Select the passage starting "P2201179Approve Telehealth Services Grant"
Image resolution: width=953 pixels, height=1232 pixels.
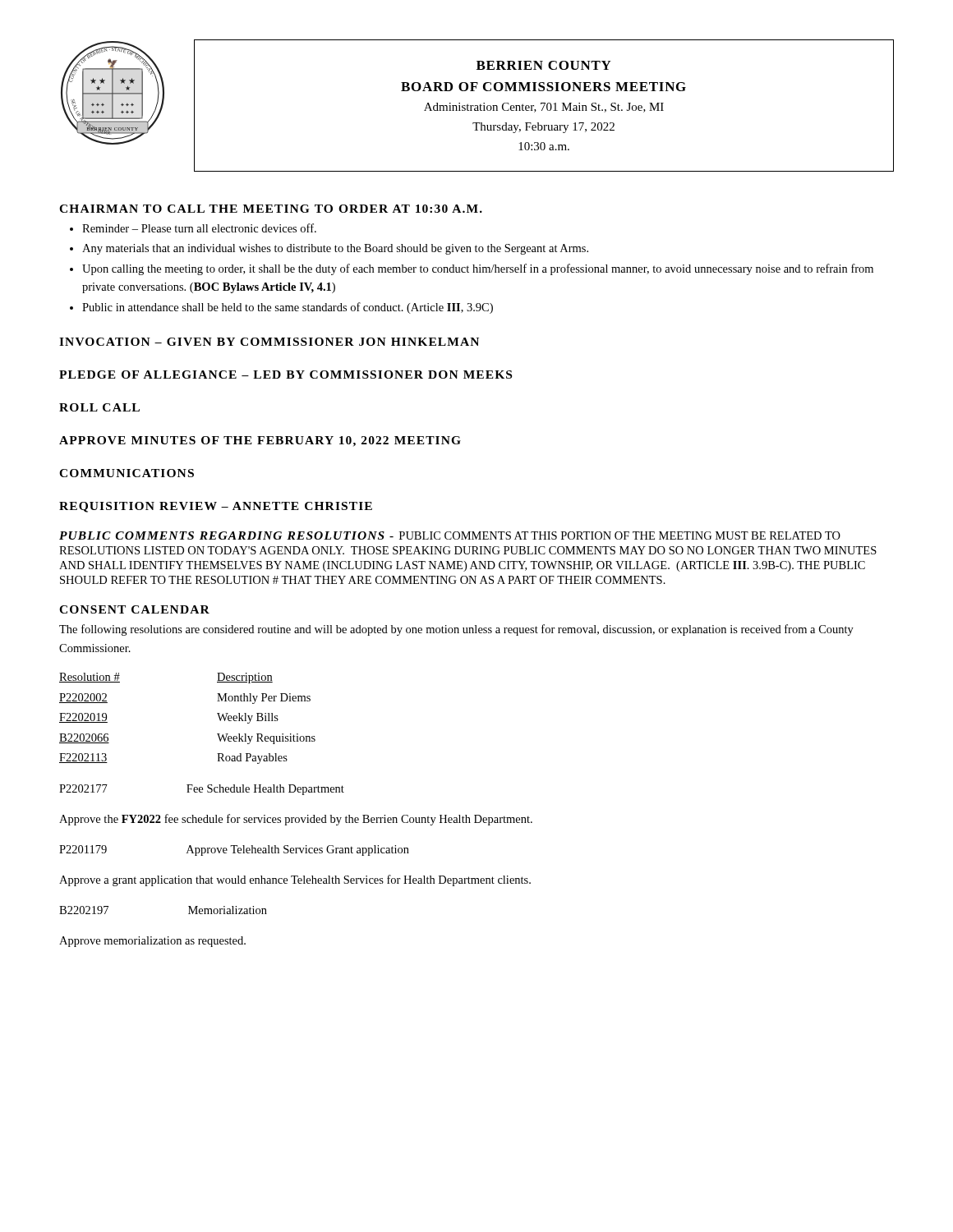coord(234,850)
